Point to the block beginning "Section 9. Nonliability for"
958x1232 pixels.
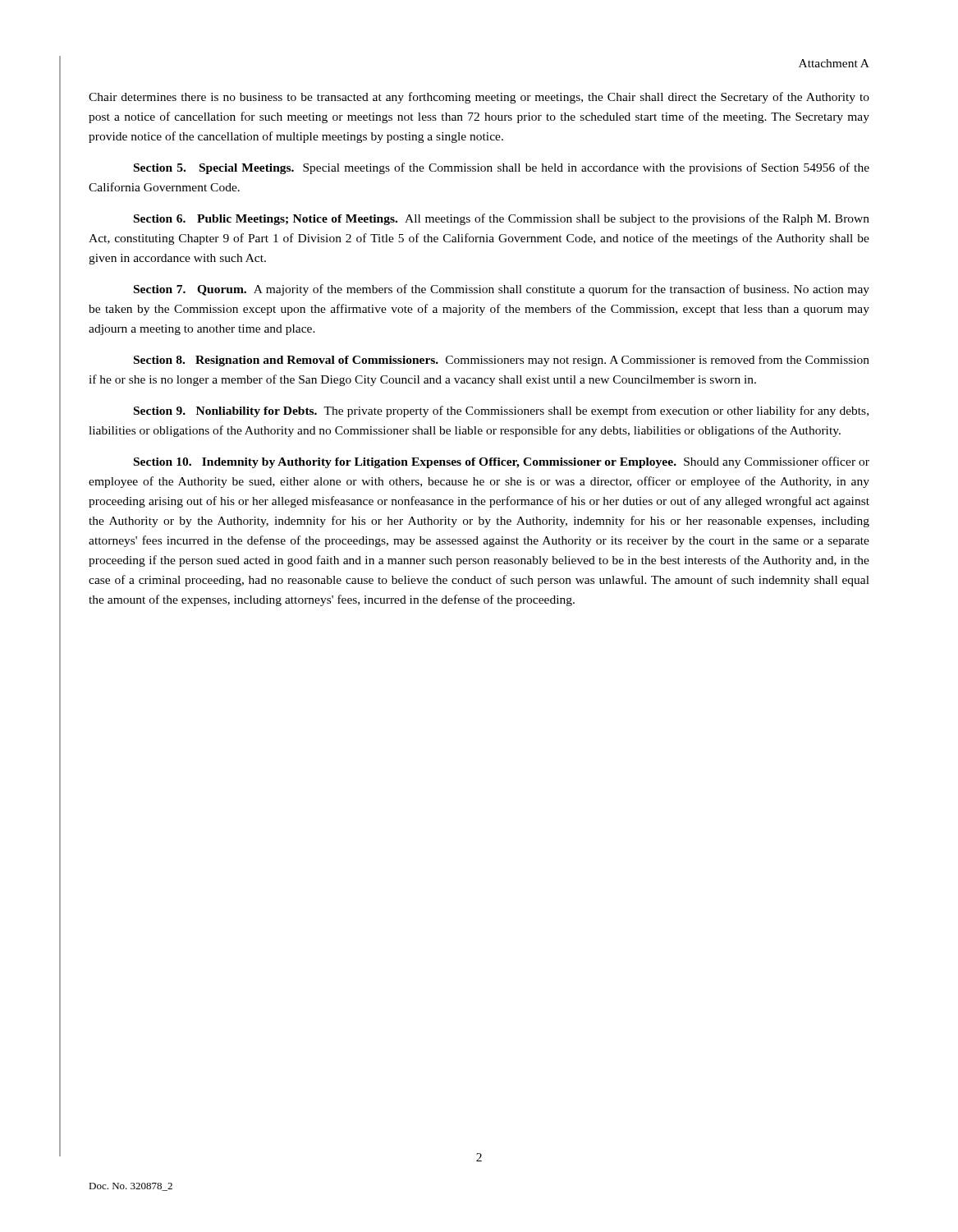click(479, 420)
